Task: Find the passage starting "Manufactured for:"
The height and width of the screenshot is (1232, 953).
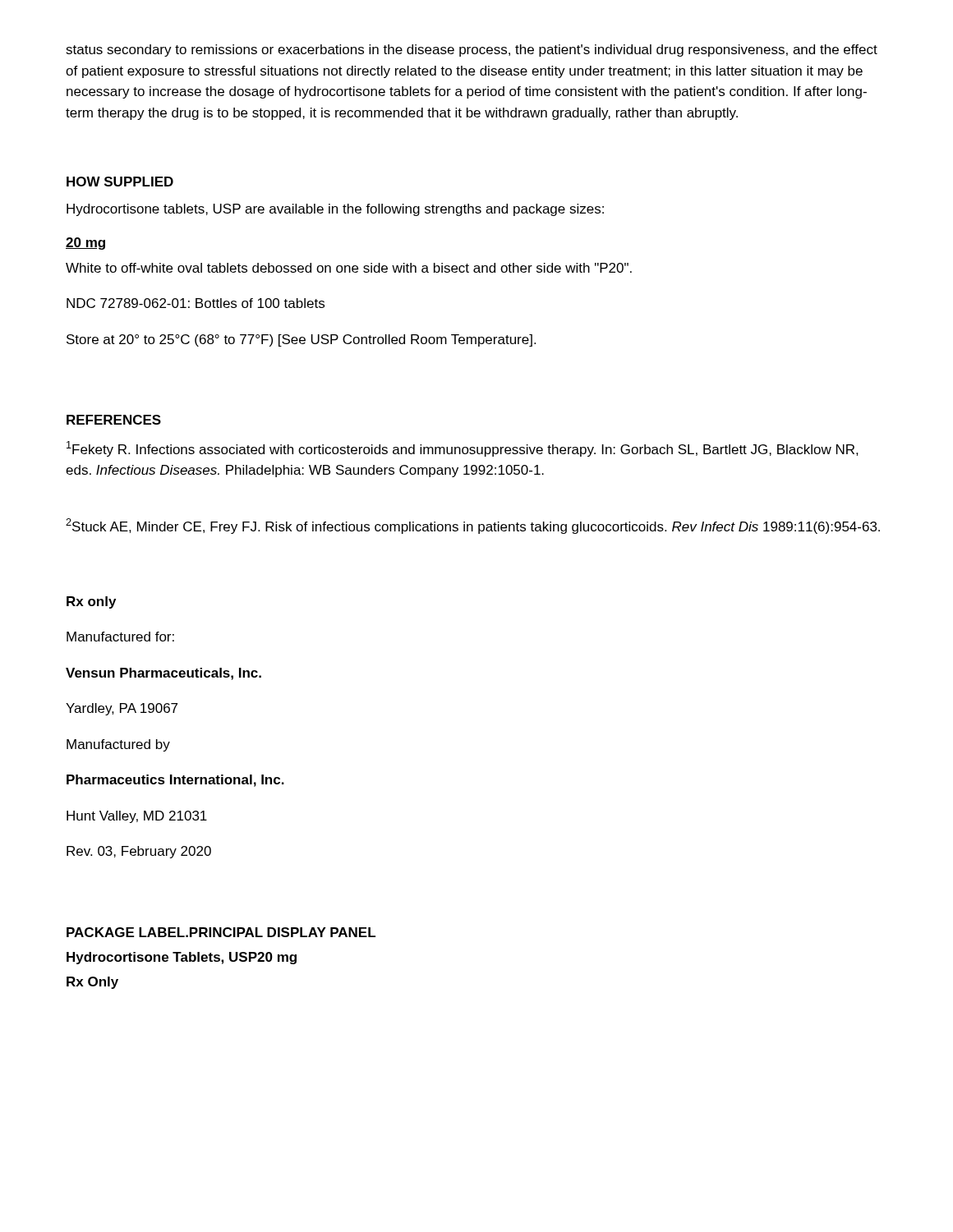Action: pyautogui.click(x=120, y=637)
